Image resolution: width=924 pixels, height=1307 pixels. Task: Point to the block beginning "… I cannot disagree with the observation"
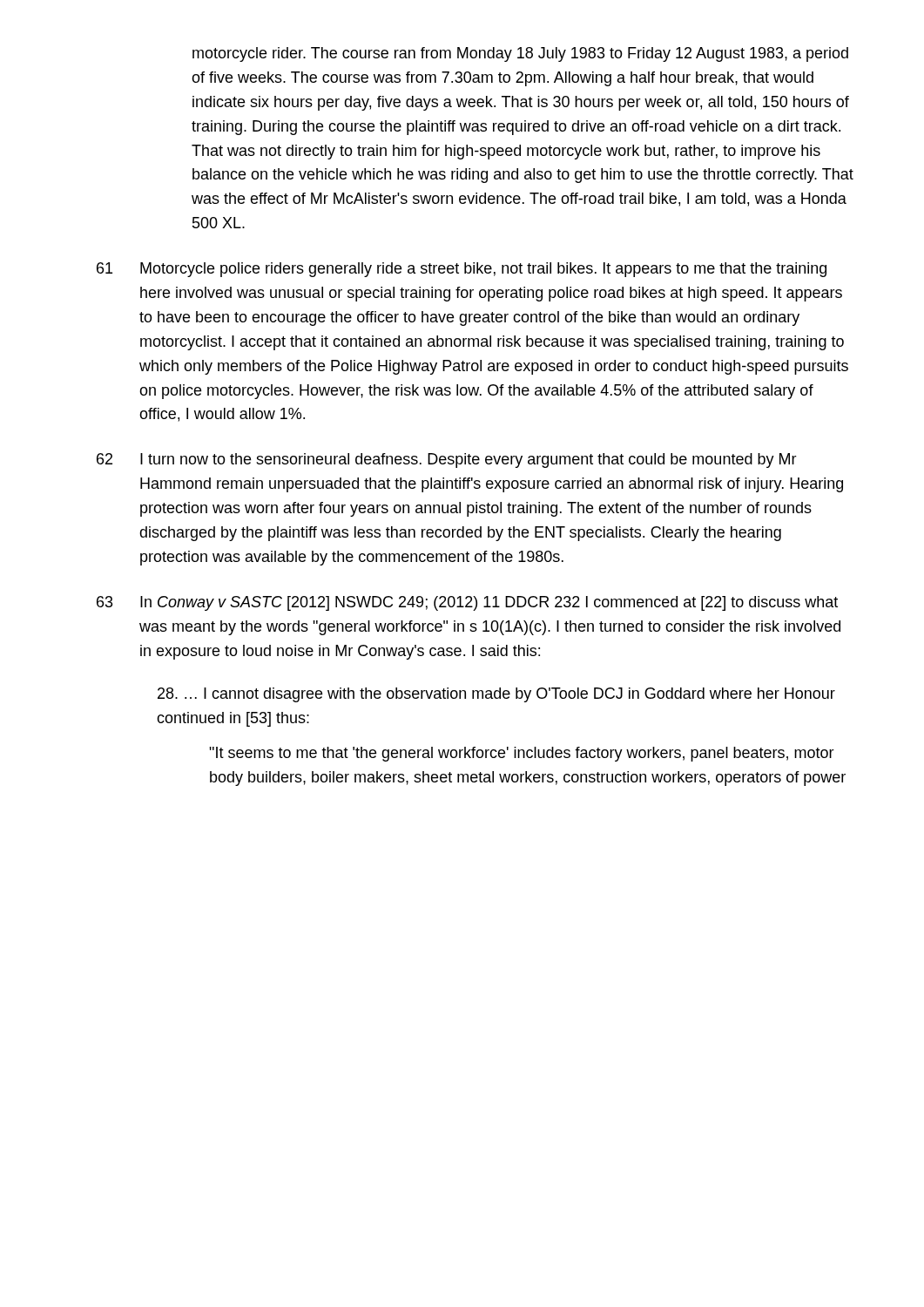[x=496, y=706]
